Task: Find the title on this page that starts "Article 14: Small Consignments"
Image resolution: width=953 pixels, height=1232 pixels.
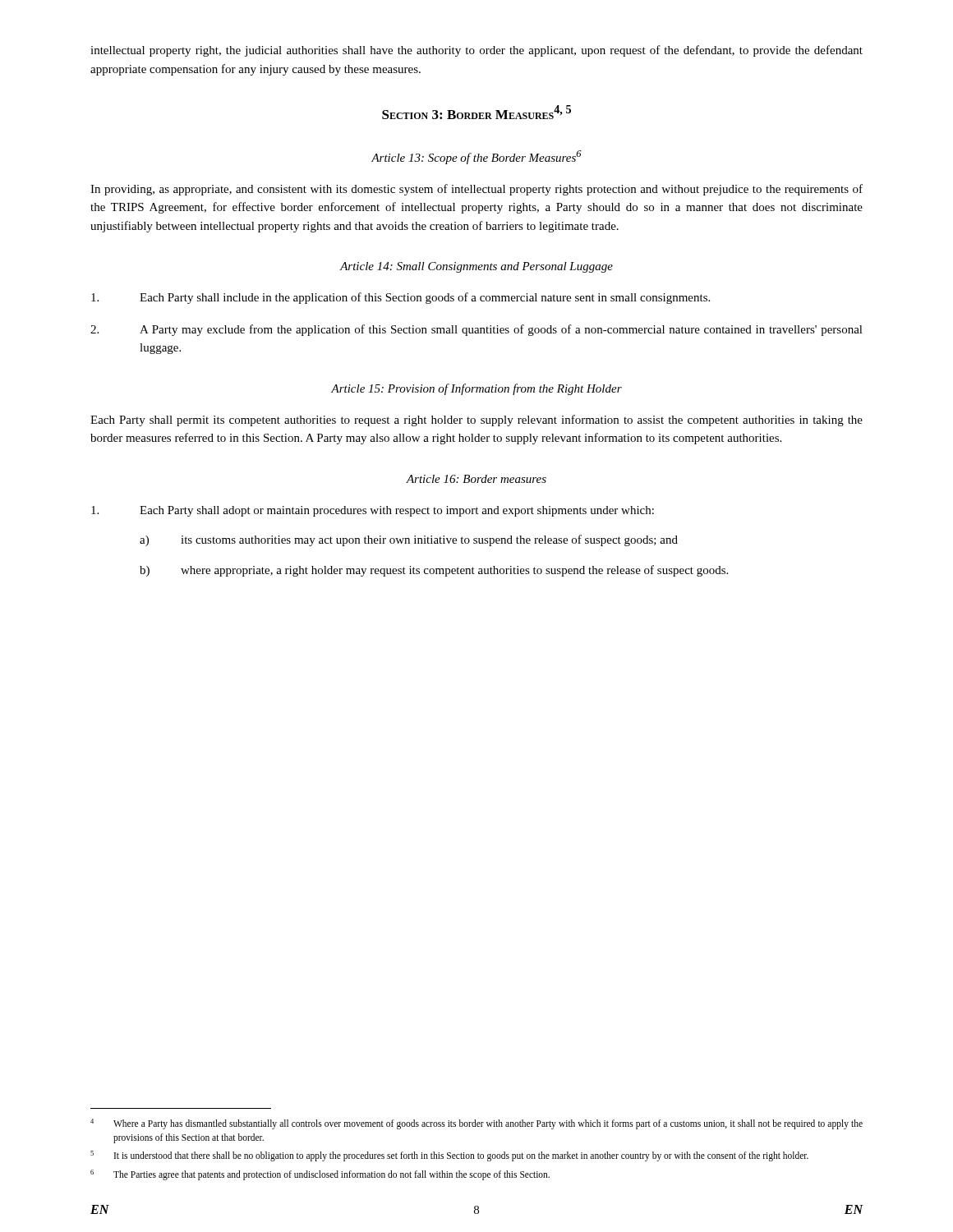Action: [x=476, y=266]
